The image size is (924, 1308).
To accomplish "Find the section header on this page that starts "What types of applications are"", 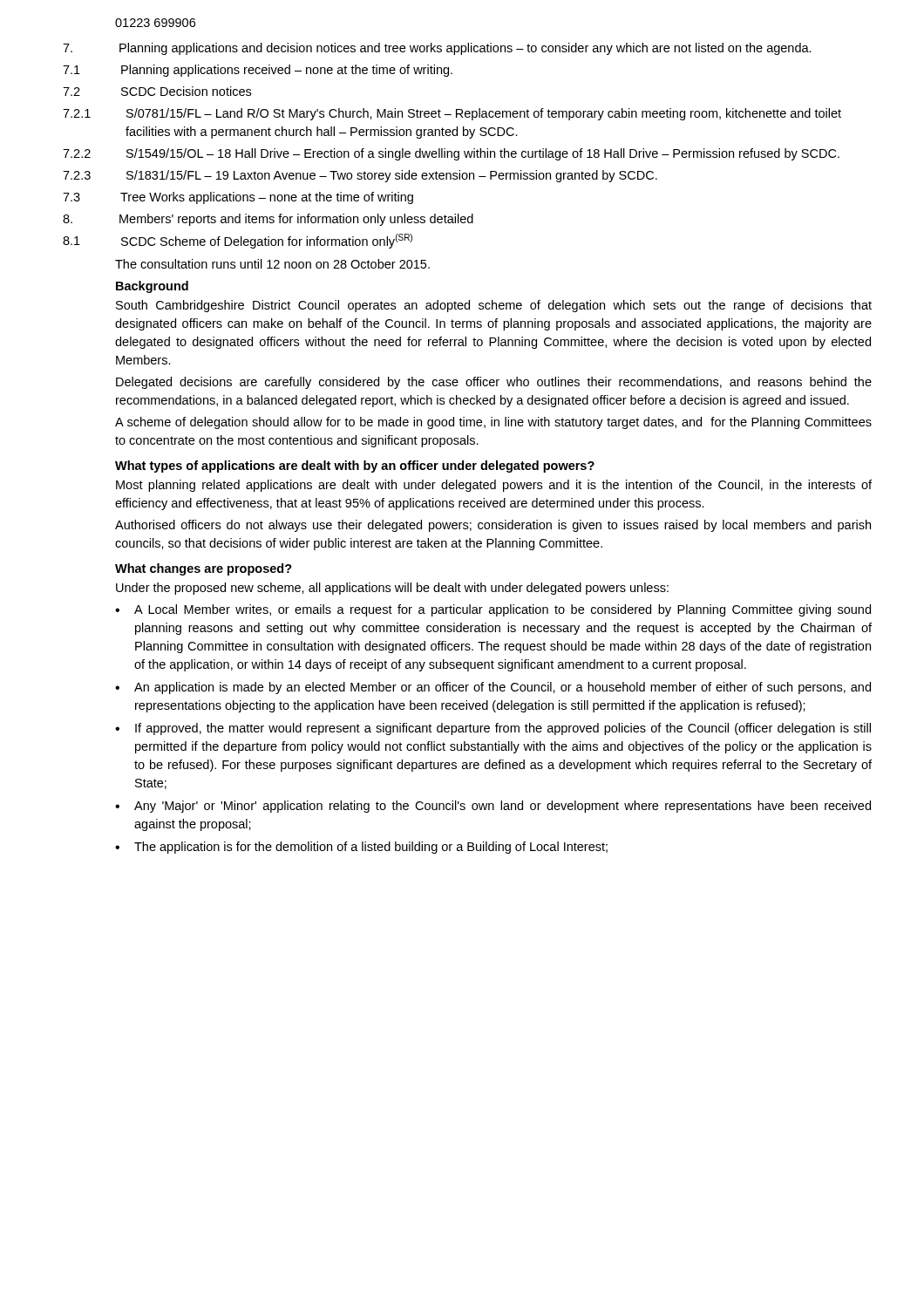I will click(355, 466).
